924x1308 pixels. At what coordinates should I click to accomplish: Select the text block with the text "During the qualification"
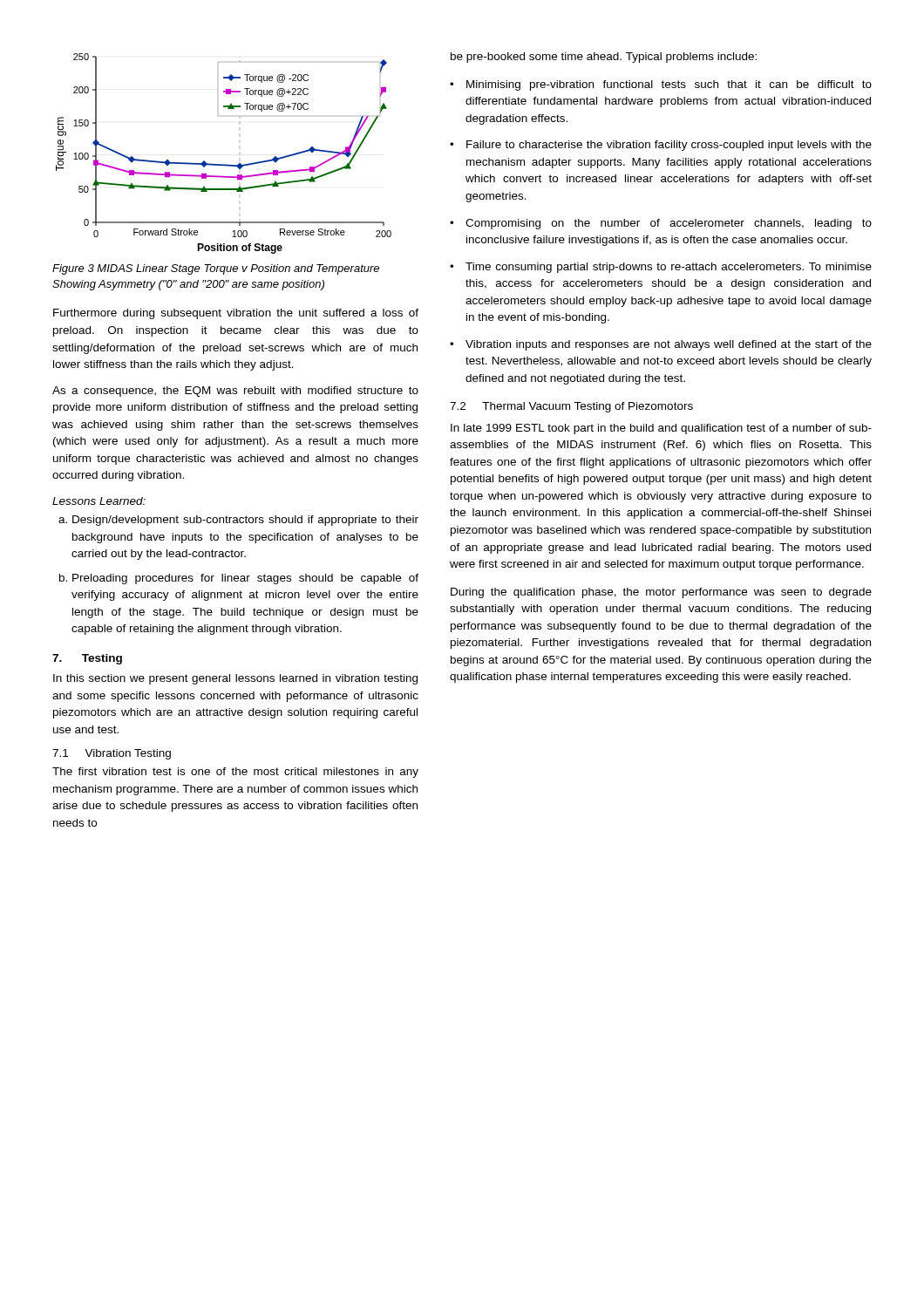point(661,634)
